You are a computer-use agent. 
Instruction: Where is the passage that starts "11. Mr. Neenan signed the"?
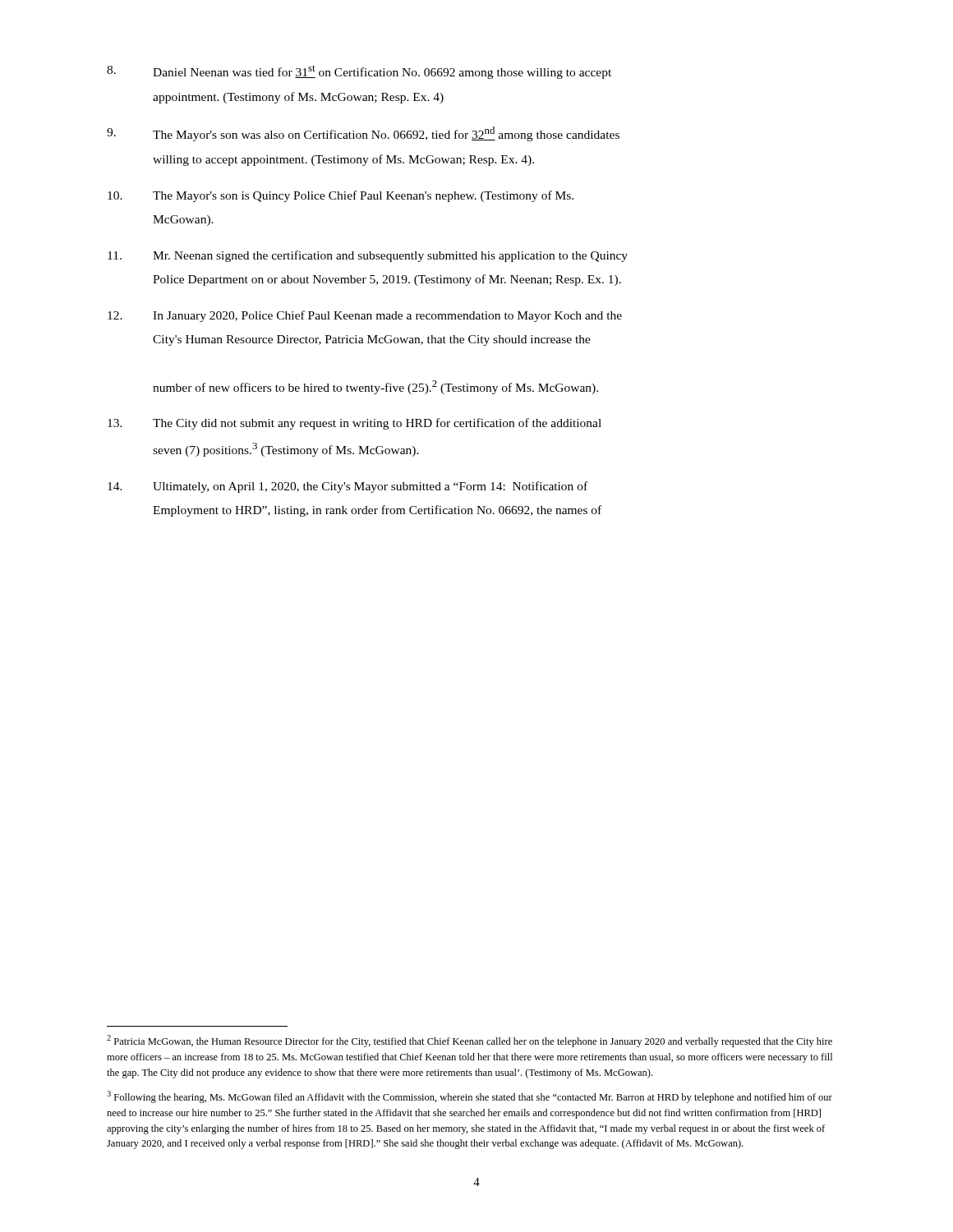tap(476, 267)
